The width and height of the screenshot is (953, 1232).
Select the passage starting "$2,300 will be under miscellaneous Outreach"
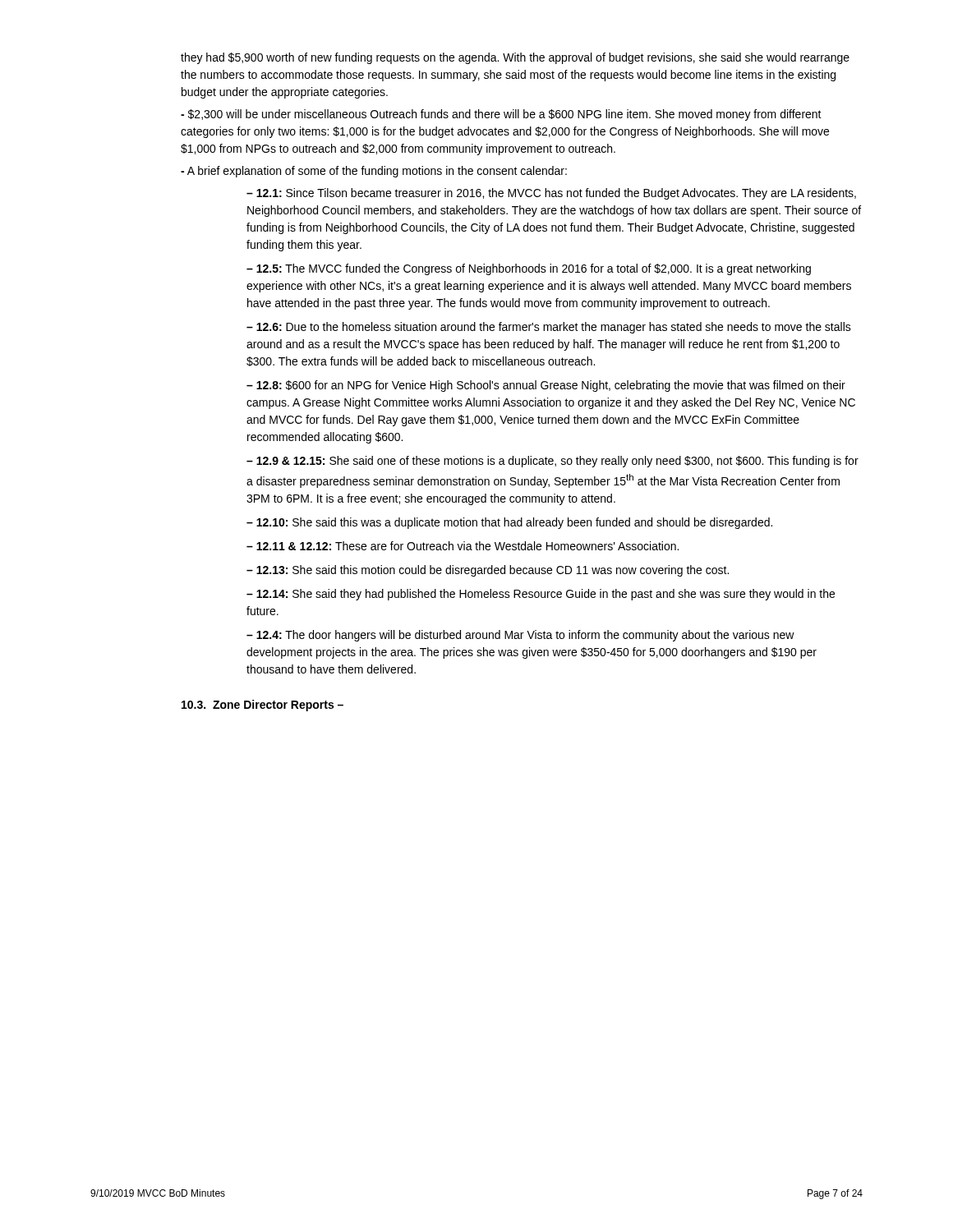pos(505,131)
